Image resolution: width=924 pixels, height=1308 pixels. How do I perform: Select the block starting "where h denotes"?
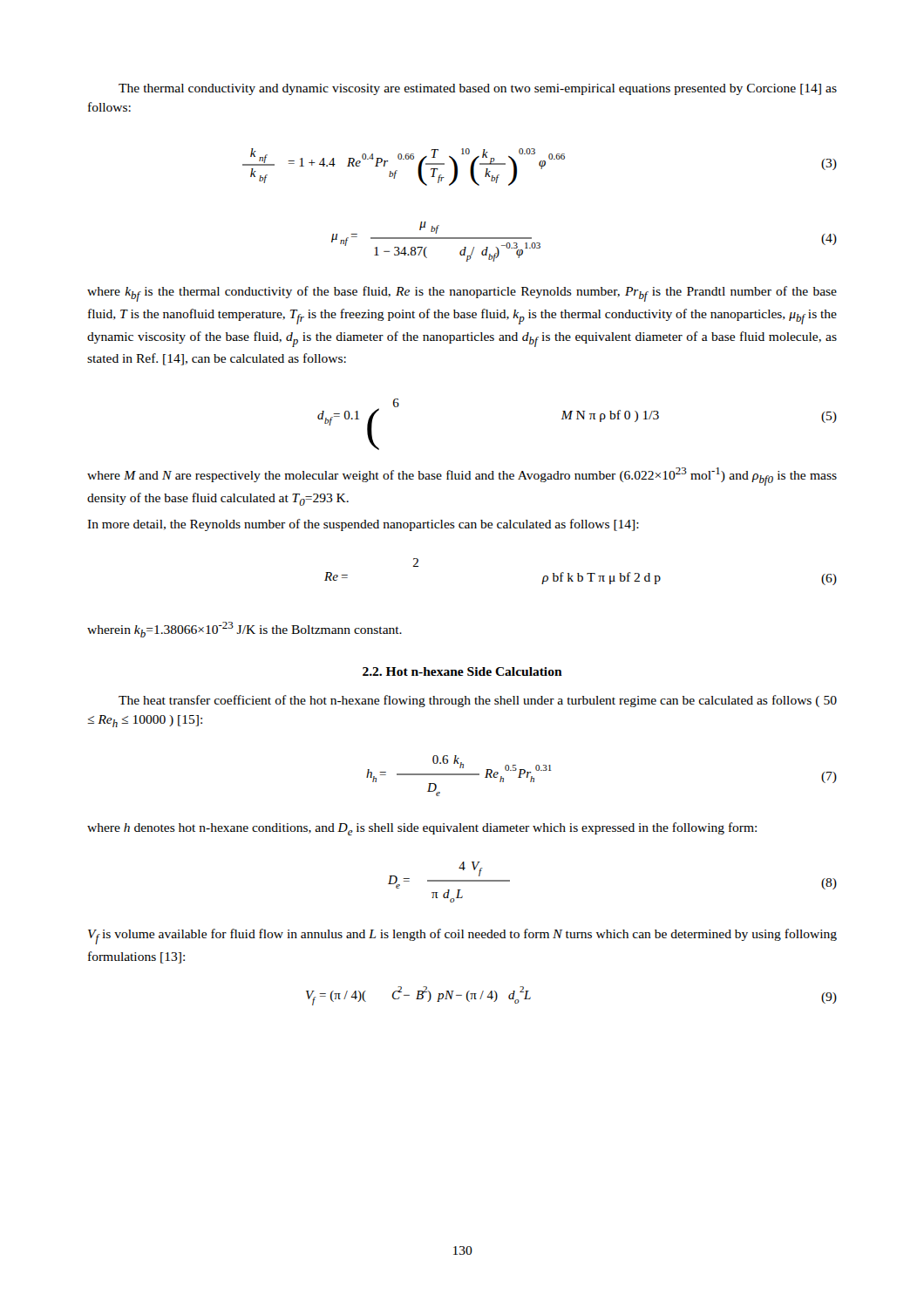point(422,829)
